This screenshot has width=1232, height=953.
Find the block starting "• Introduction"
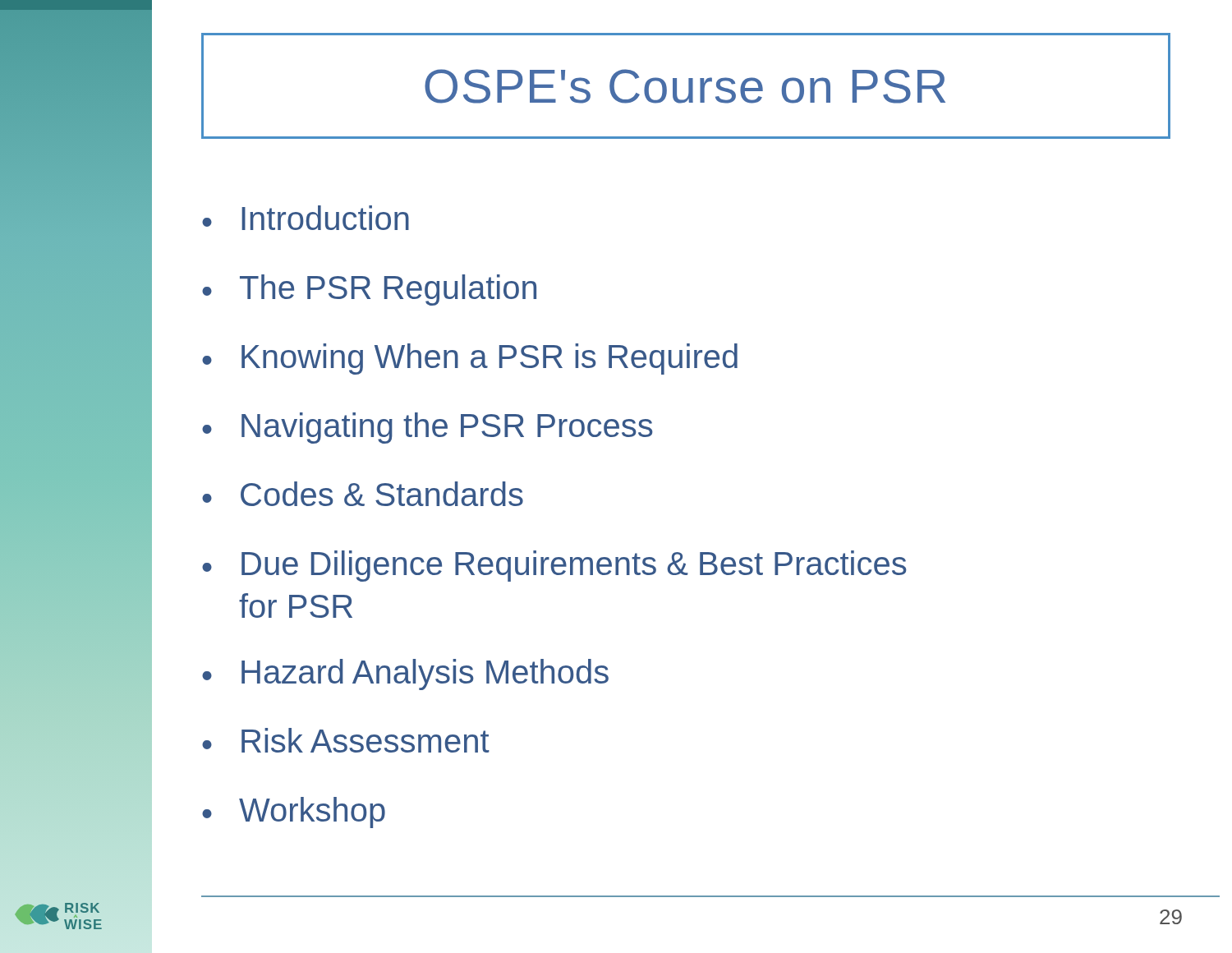tap(306, 218)
